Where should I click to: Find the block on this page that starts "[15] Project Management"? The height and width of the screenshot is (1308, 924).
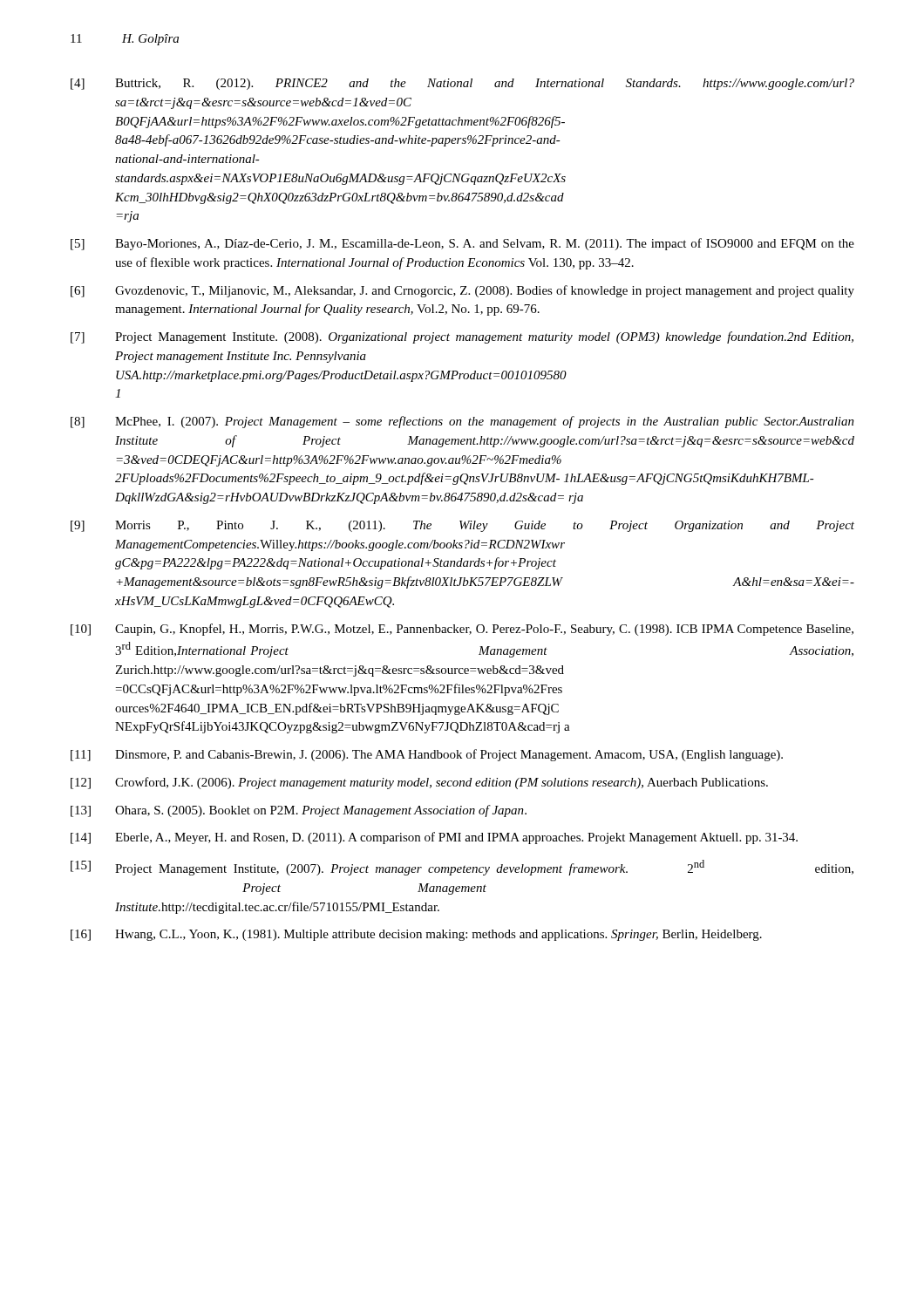[462, 886]
